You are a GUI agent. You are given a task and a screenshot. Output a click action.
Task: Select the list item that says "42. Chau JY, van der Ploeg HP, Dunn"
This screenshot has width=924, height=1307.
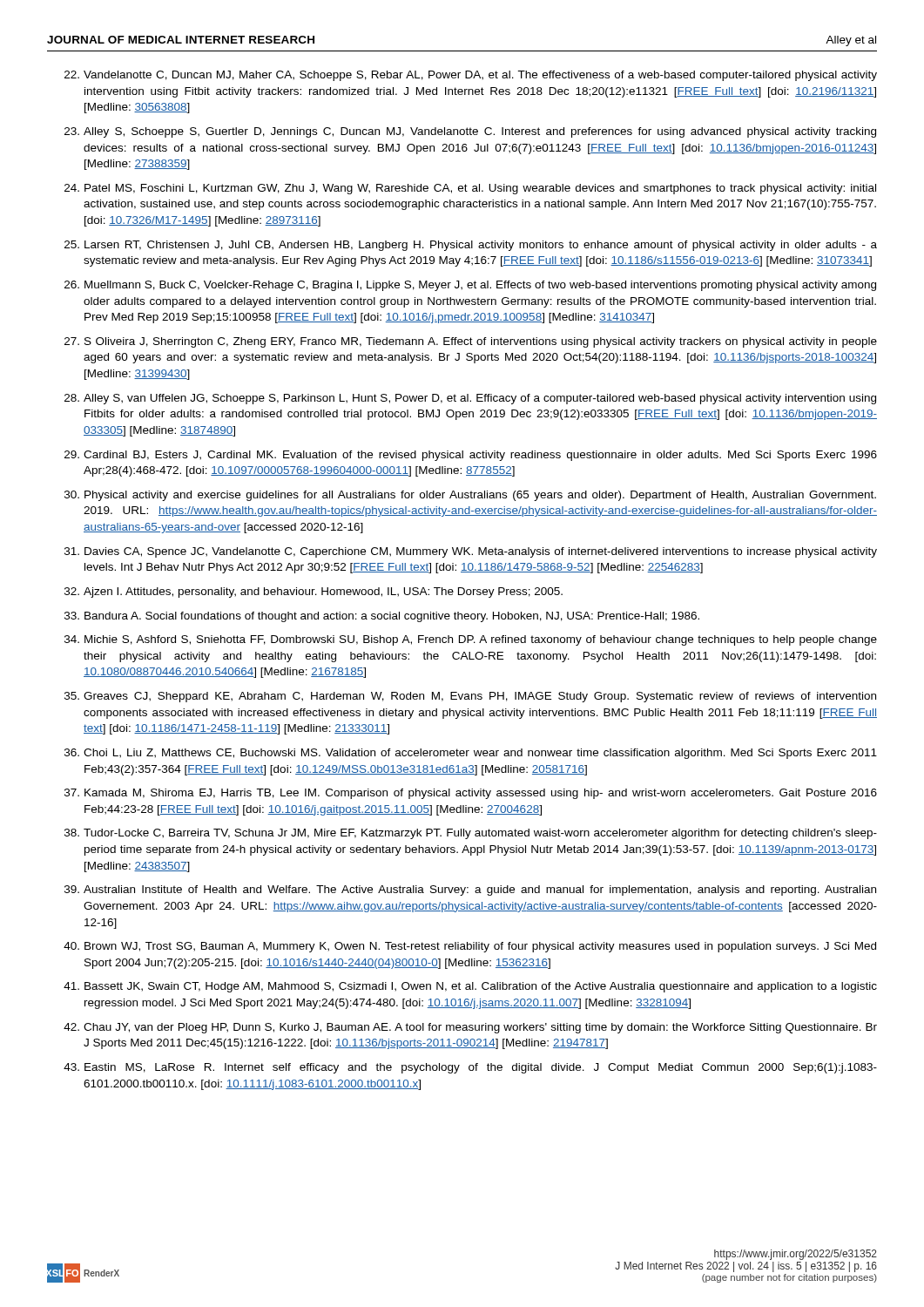coord(462,1035)
